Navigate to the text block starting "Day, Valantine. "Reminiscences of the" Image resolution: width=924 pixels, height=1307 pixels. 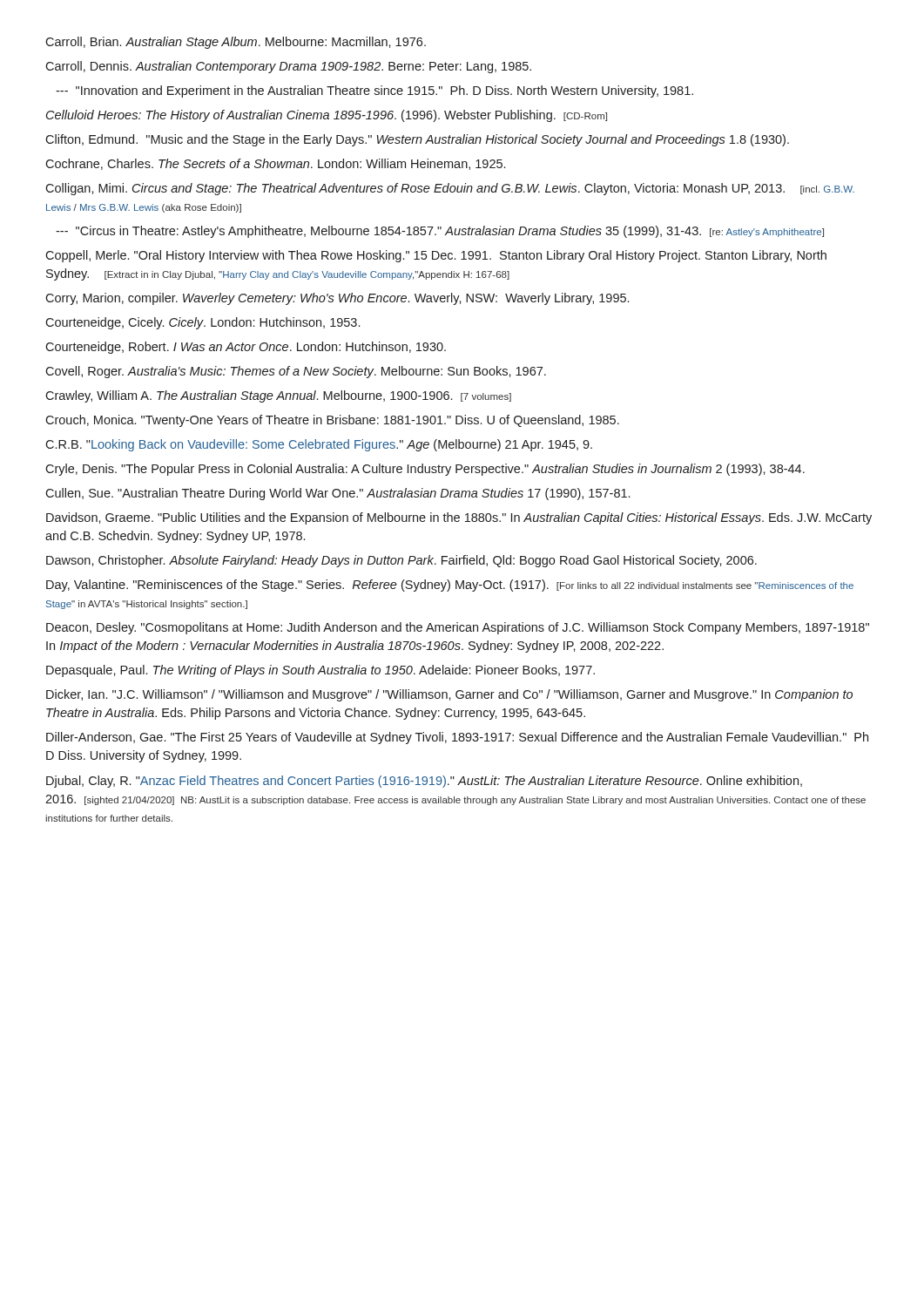tap(450, 594)
